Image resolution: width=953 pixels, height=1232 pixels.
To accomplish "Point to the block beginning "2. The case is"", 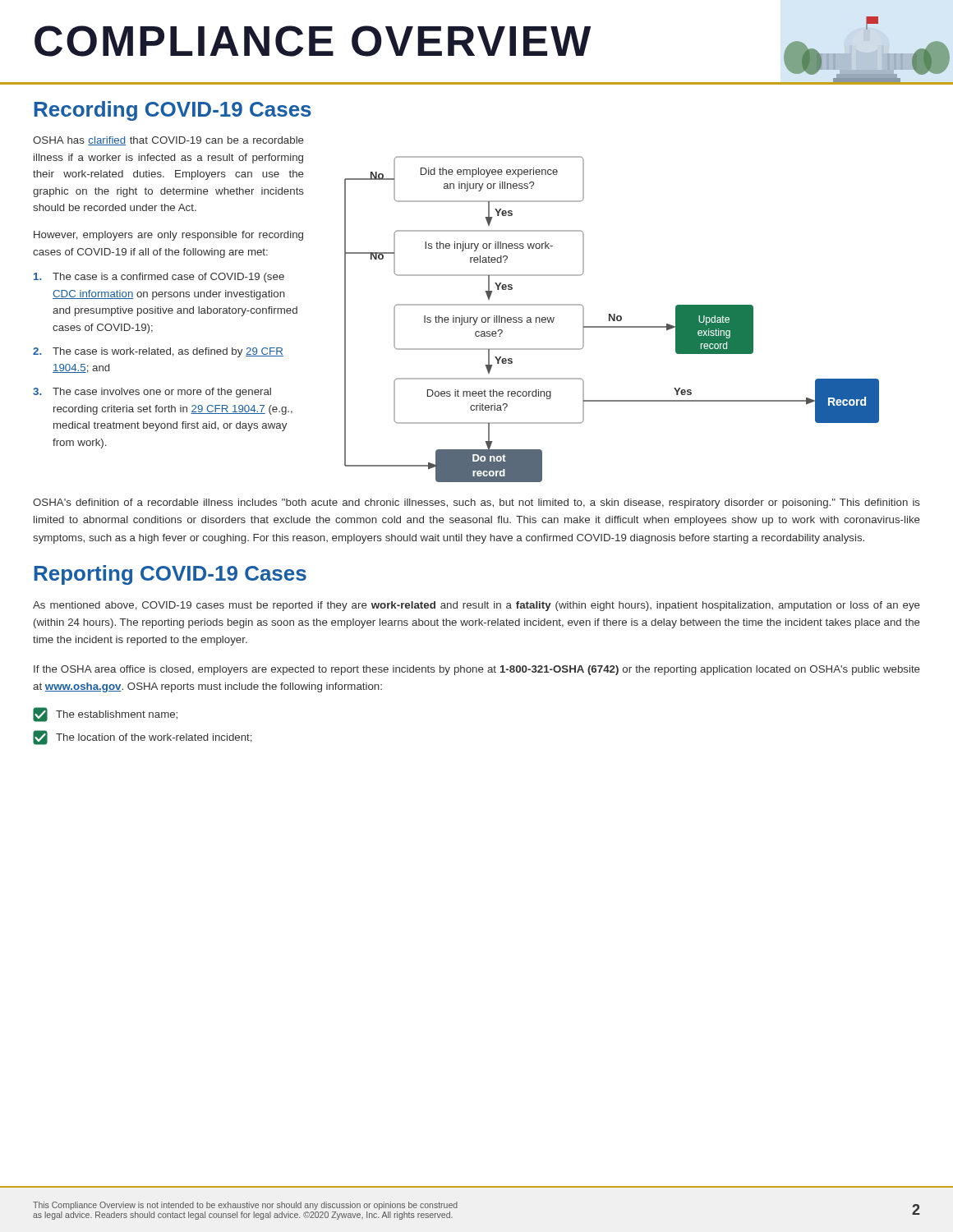I will (x=168, y=360).
